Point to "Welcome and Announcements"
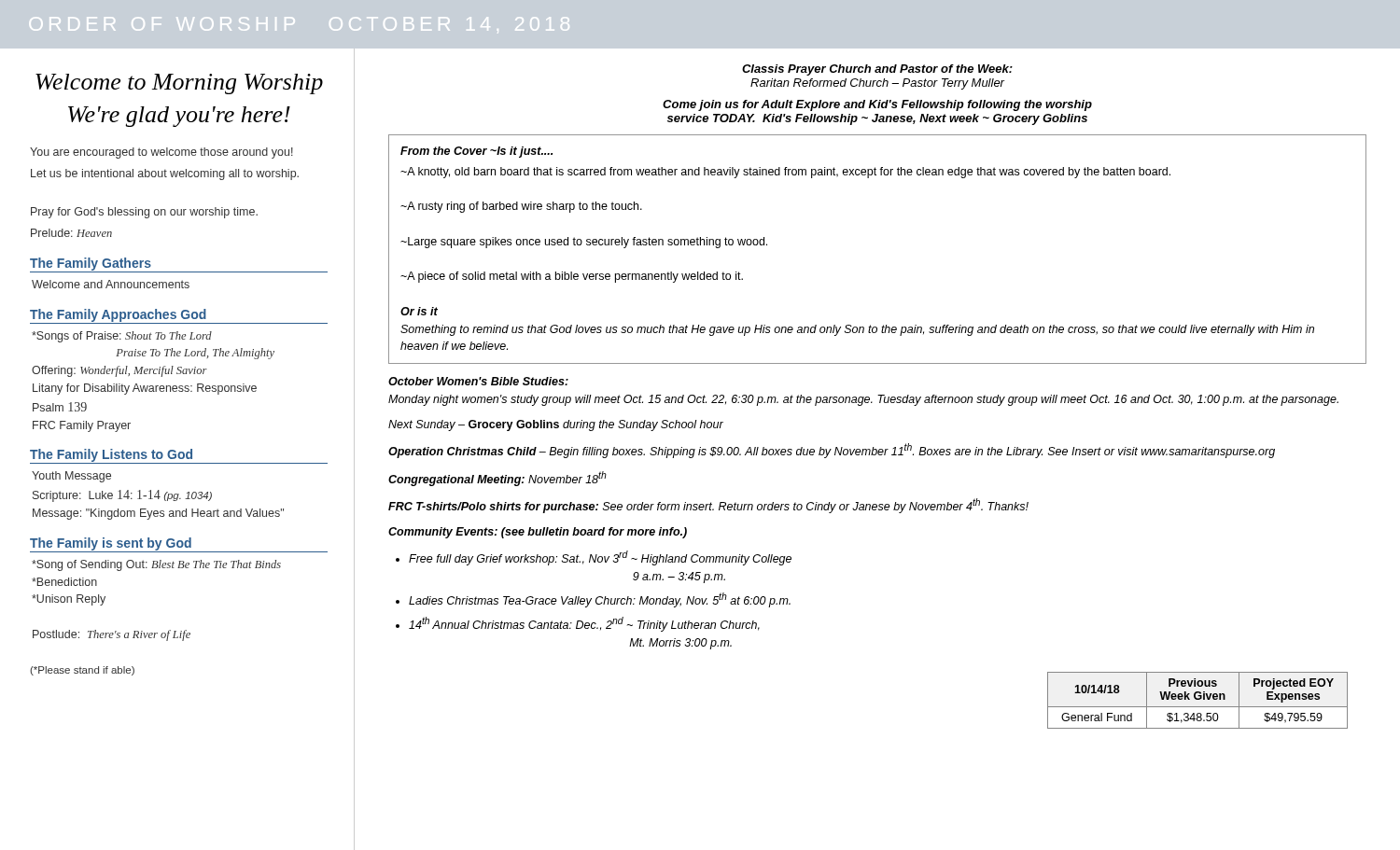Viewport: 1400px width, 850px height. (111, 284)
